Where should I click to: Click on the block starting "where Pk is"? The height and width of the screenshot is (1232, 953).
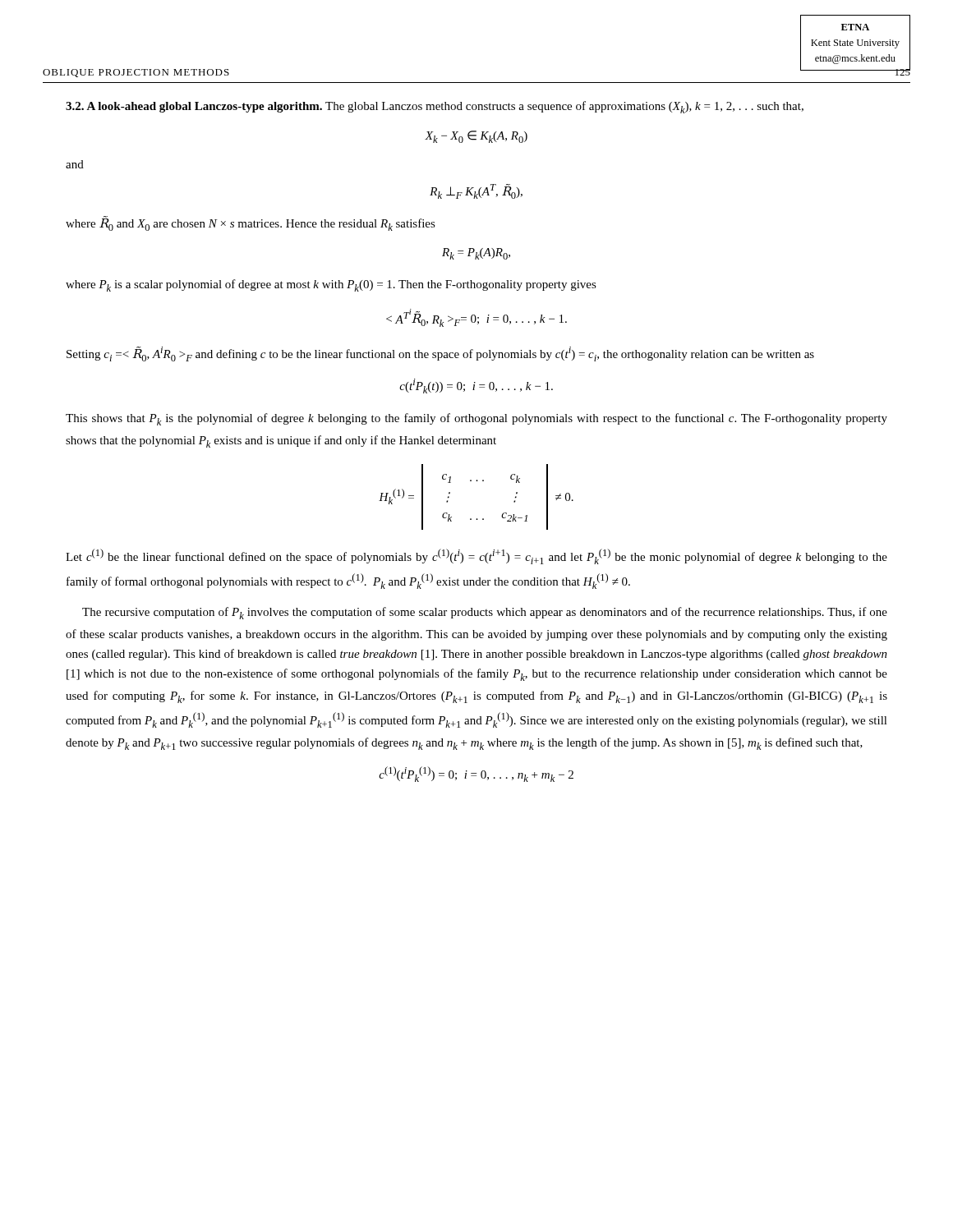(331, 286)
